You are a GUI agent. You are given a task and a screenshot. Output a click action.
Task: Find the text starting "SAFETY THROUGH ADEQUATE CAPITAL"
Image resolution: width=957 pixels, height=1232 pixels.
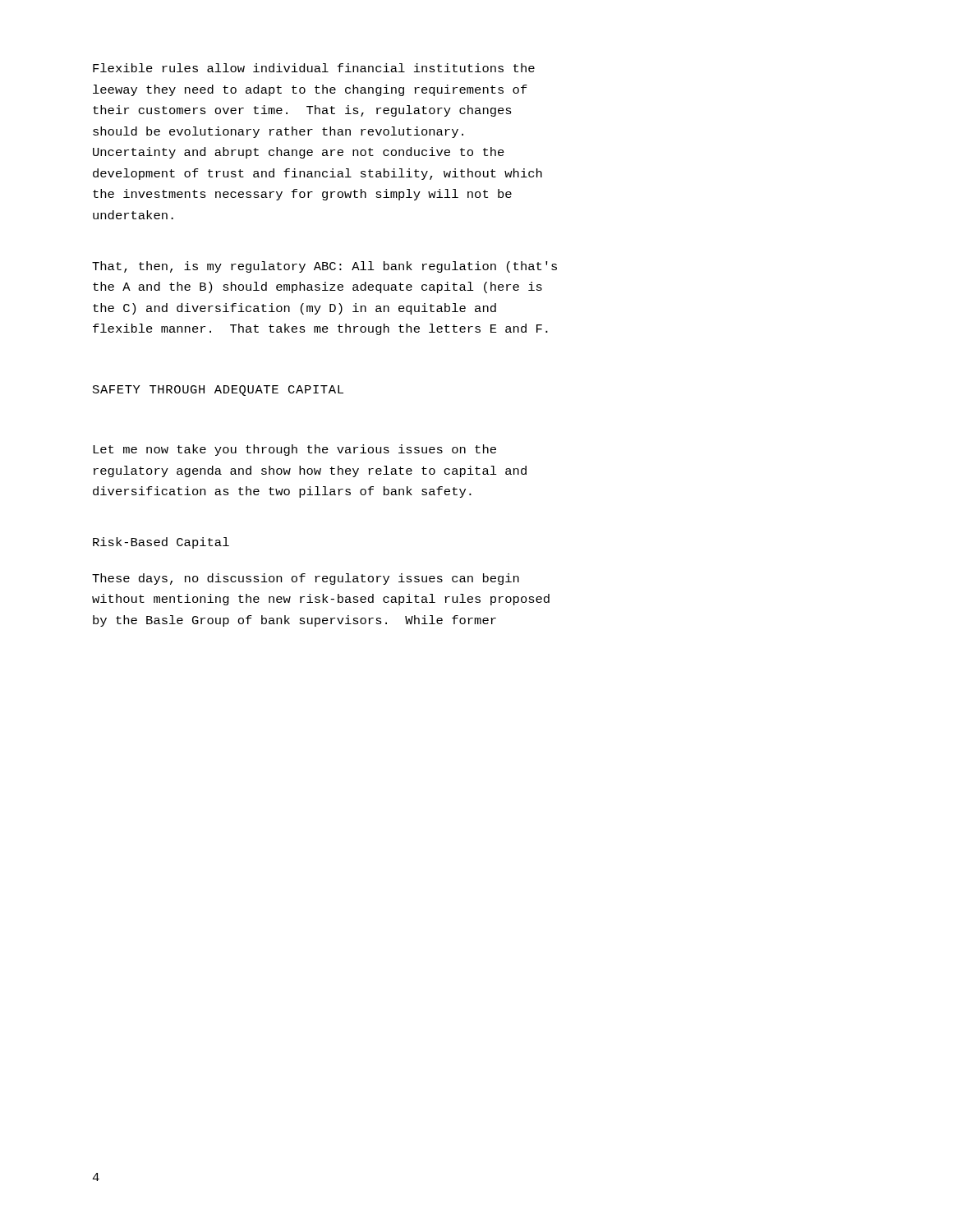pyautogui.click(x=218, y=390)
